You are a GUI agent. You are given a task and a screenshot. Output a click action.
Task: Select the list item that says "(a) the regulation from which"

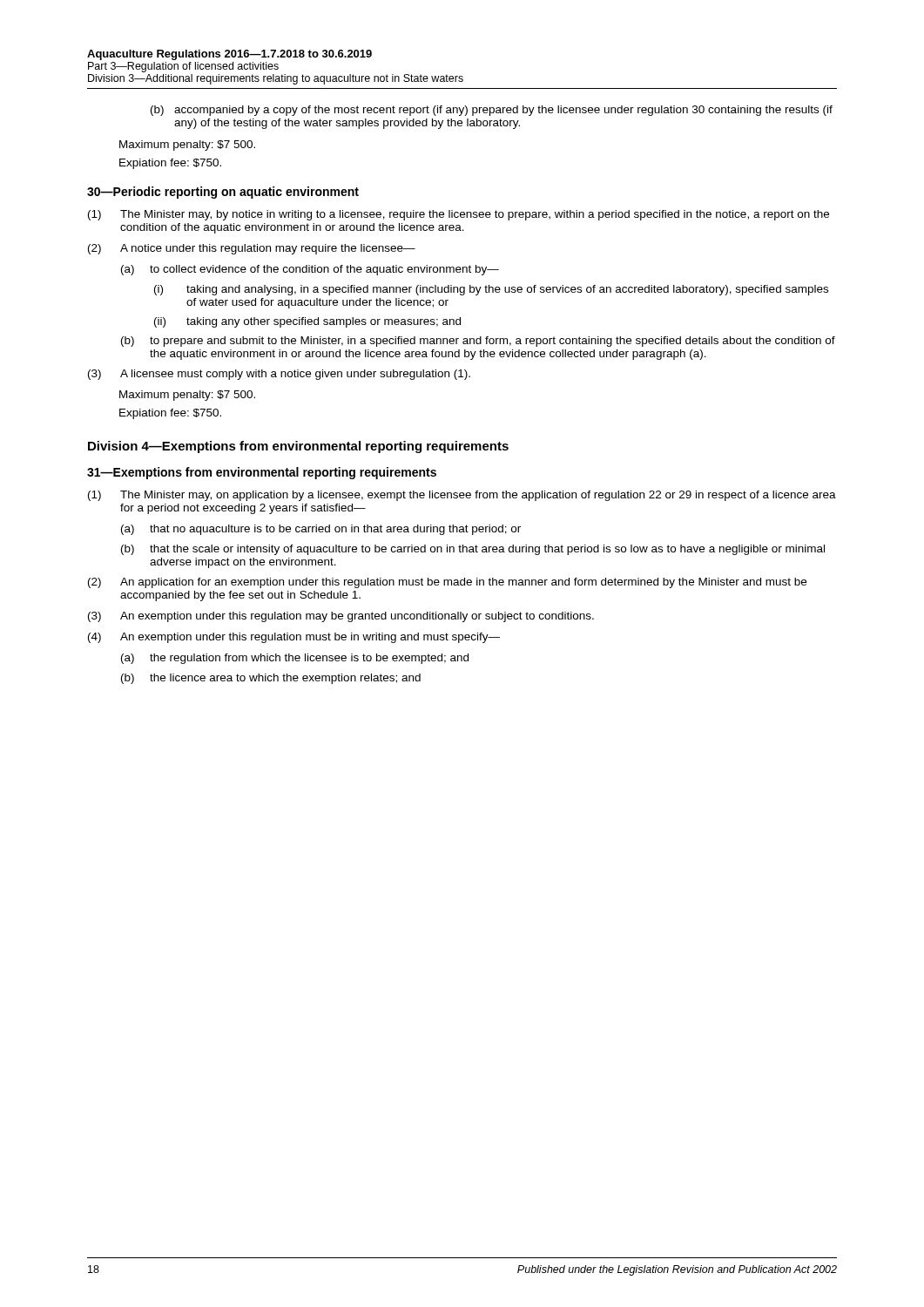tap(479, 657)
